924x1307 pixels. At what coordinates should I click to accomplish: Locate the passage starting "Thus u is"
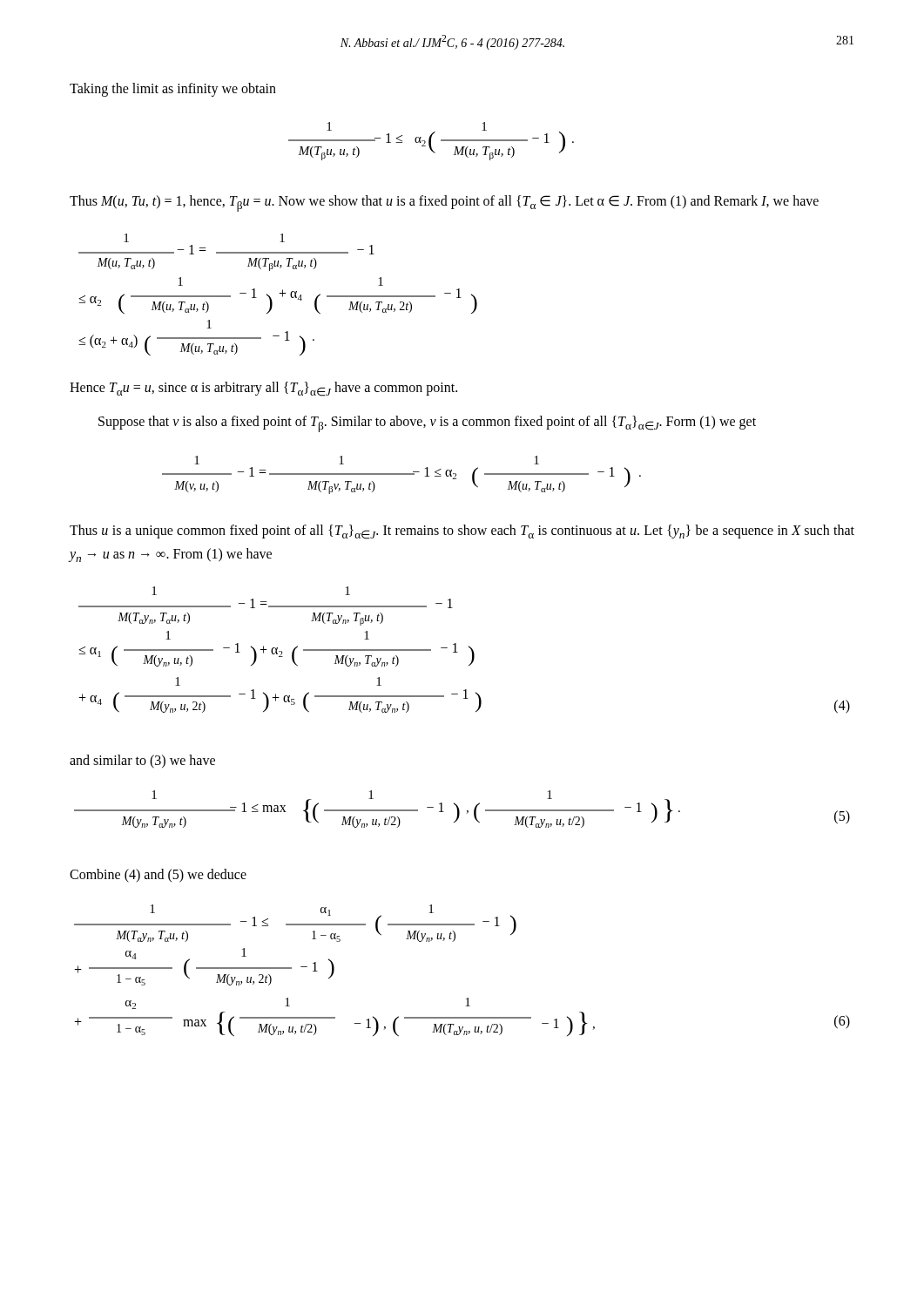point(462,543)
